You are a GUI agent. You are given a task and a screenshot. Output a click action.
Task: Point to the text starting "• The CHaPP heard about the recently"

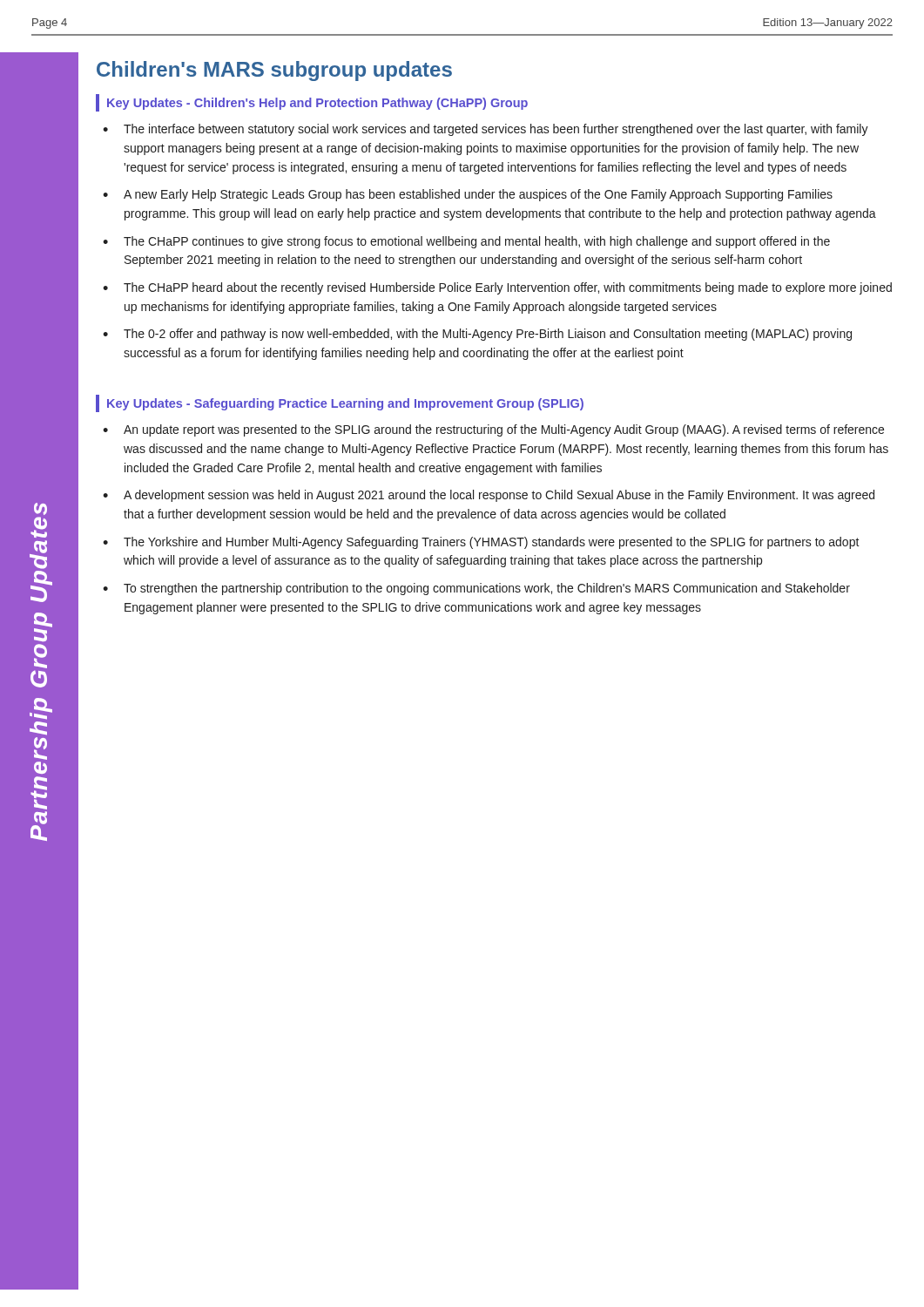tap(498, 298)
